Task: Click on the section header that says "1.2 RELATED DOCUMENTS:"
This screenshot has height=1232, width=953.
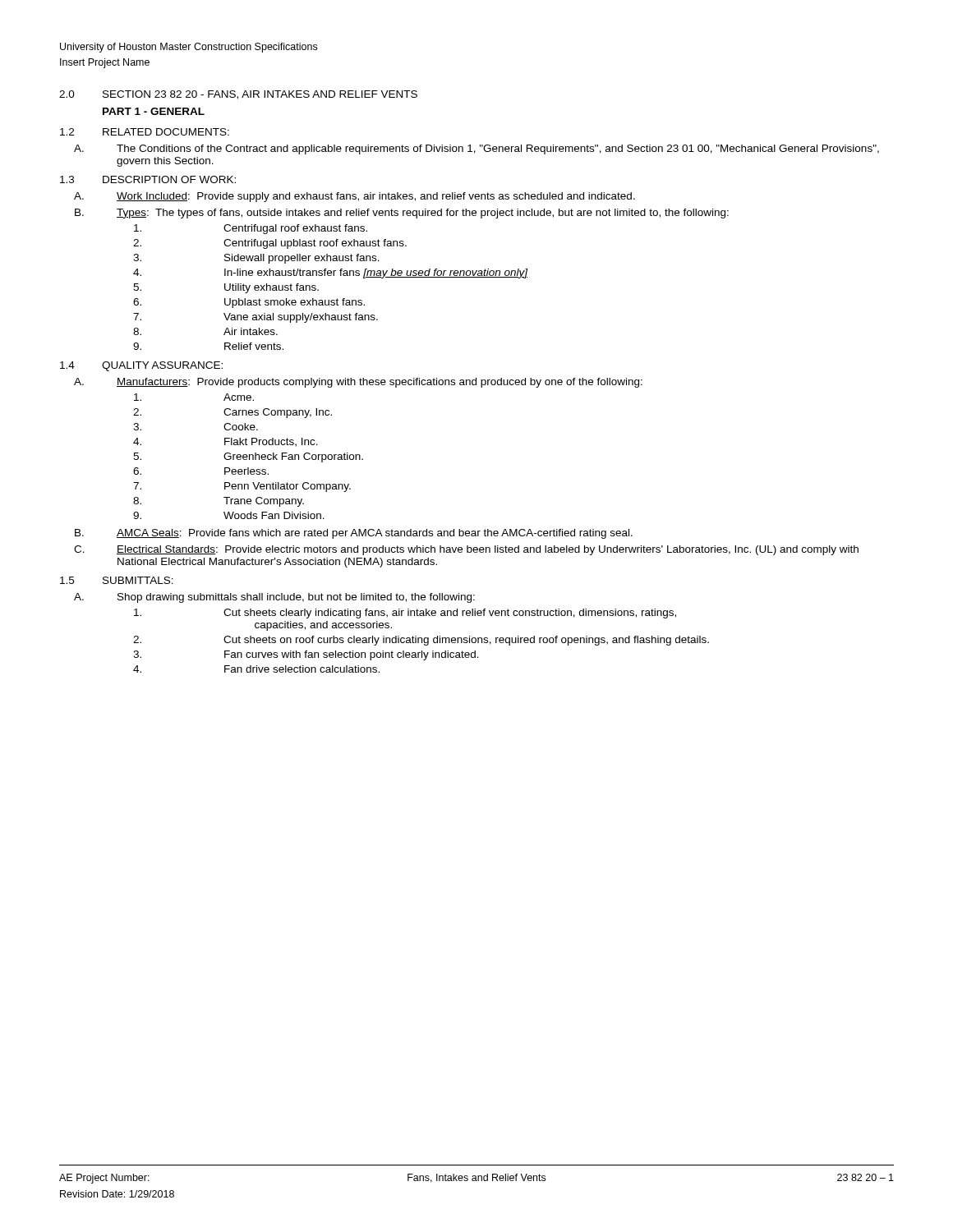Action: pos(145,132)
